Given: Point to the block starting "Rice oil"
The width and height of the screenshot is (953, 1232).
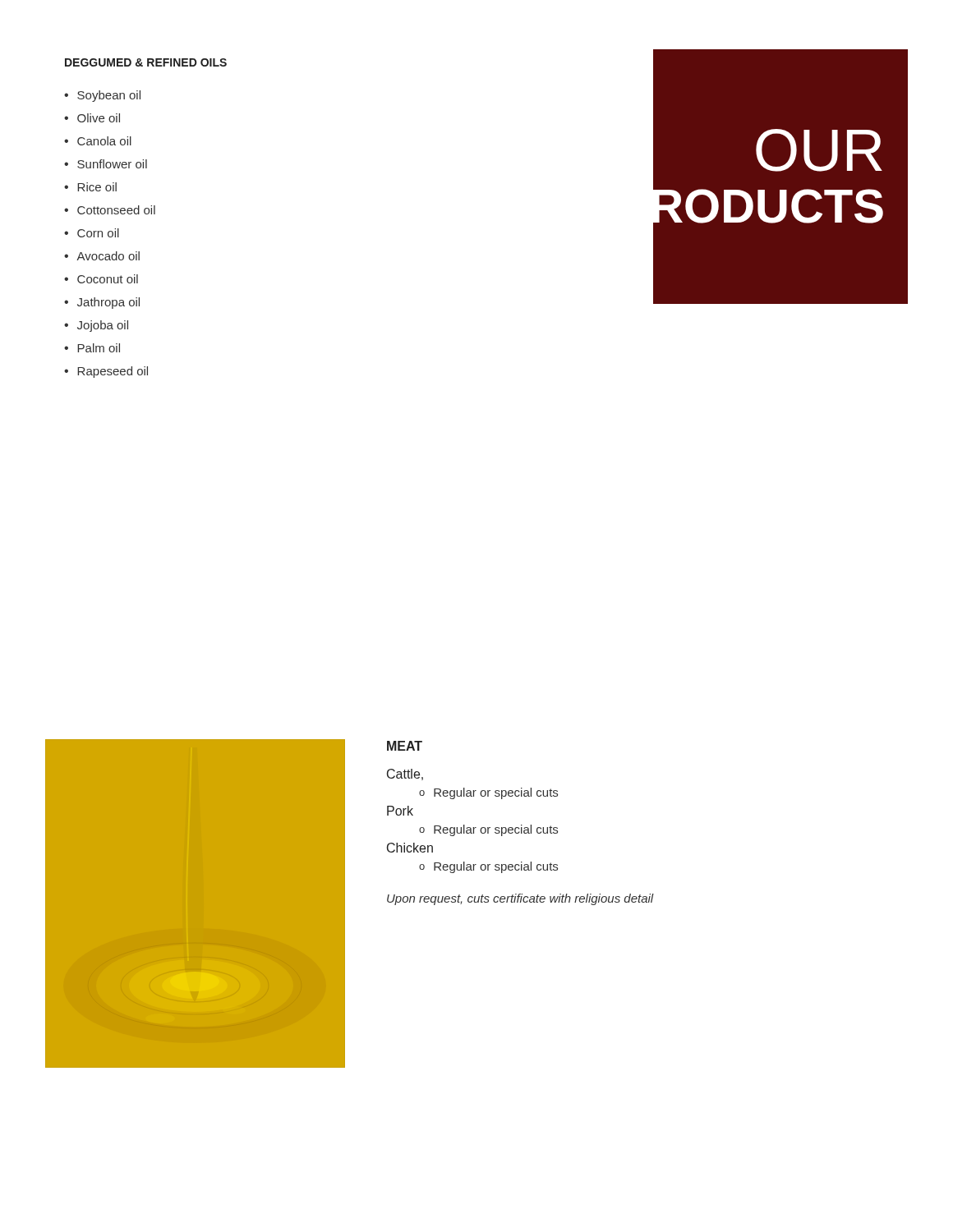Looking at the screenshot, I should tap(90, 187).
